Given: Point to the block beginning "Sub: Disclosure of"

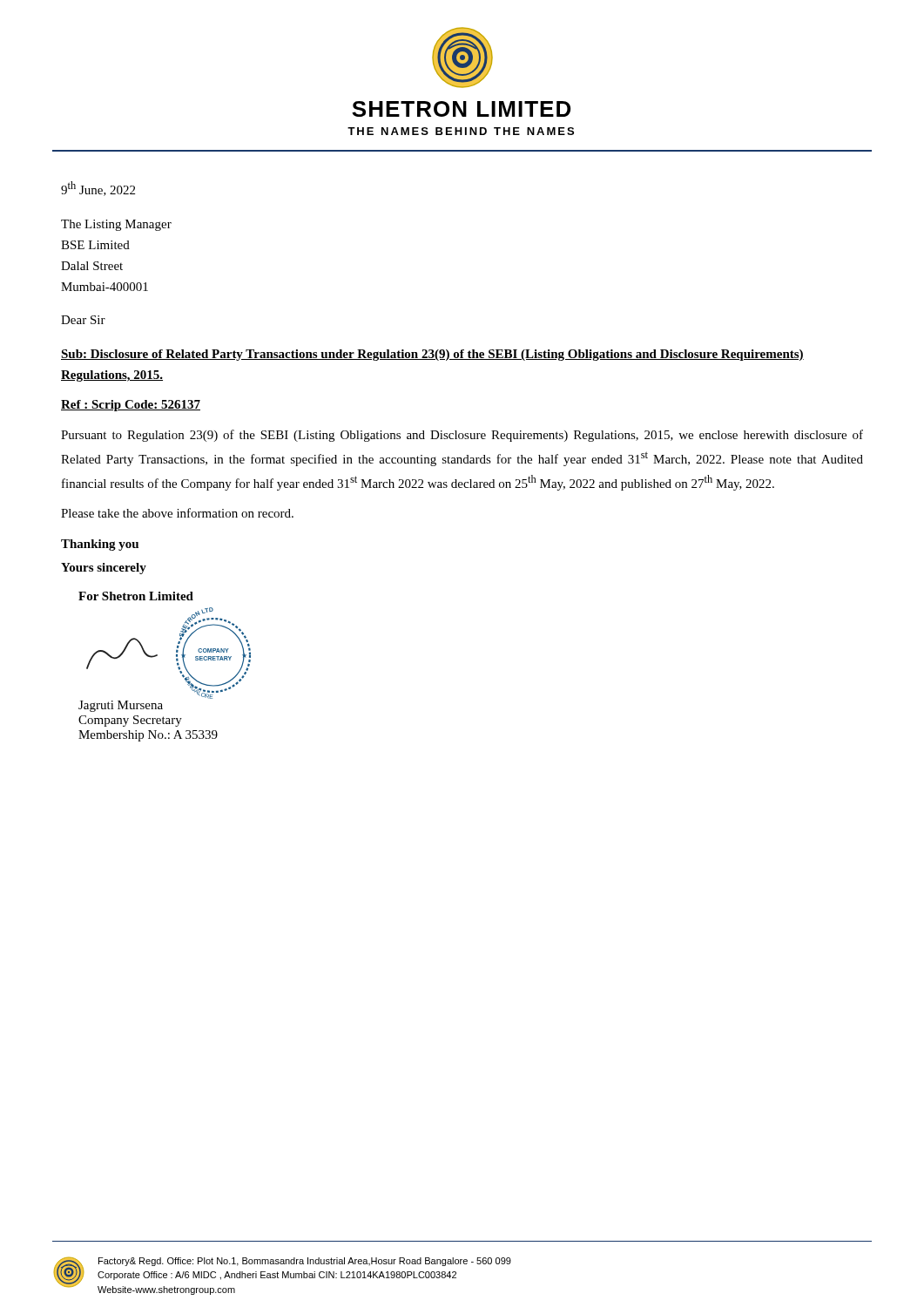Looking at the screenshot, I should point(432,364).
